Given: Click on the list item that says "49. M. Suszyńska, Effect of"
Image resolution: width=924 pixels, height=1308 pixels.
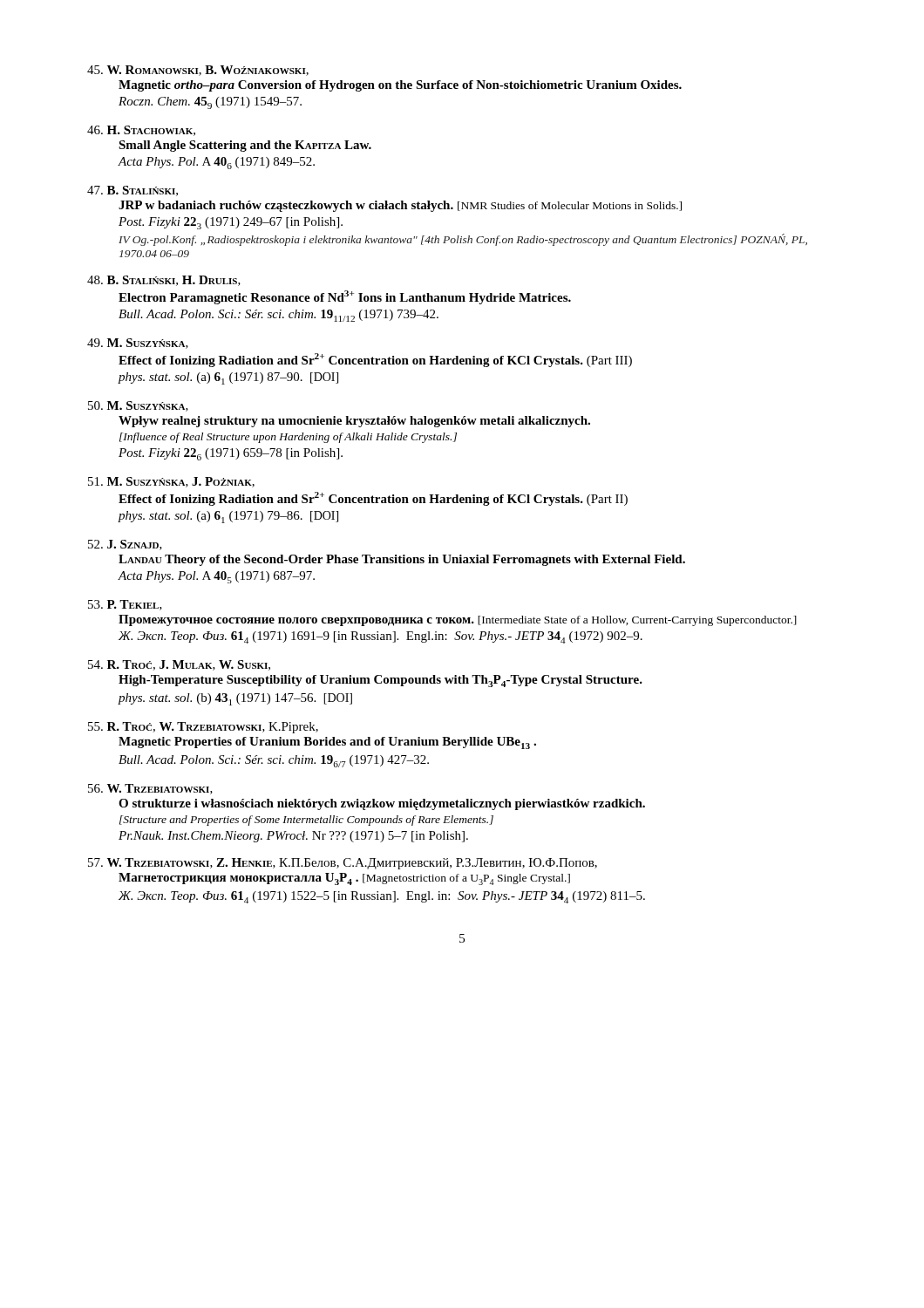Looking at the screenshot, I should pyautogui.click(x=462, y=361).
